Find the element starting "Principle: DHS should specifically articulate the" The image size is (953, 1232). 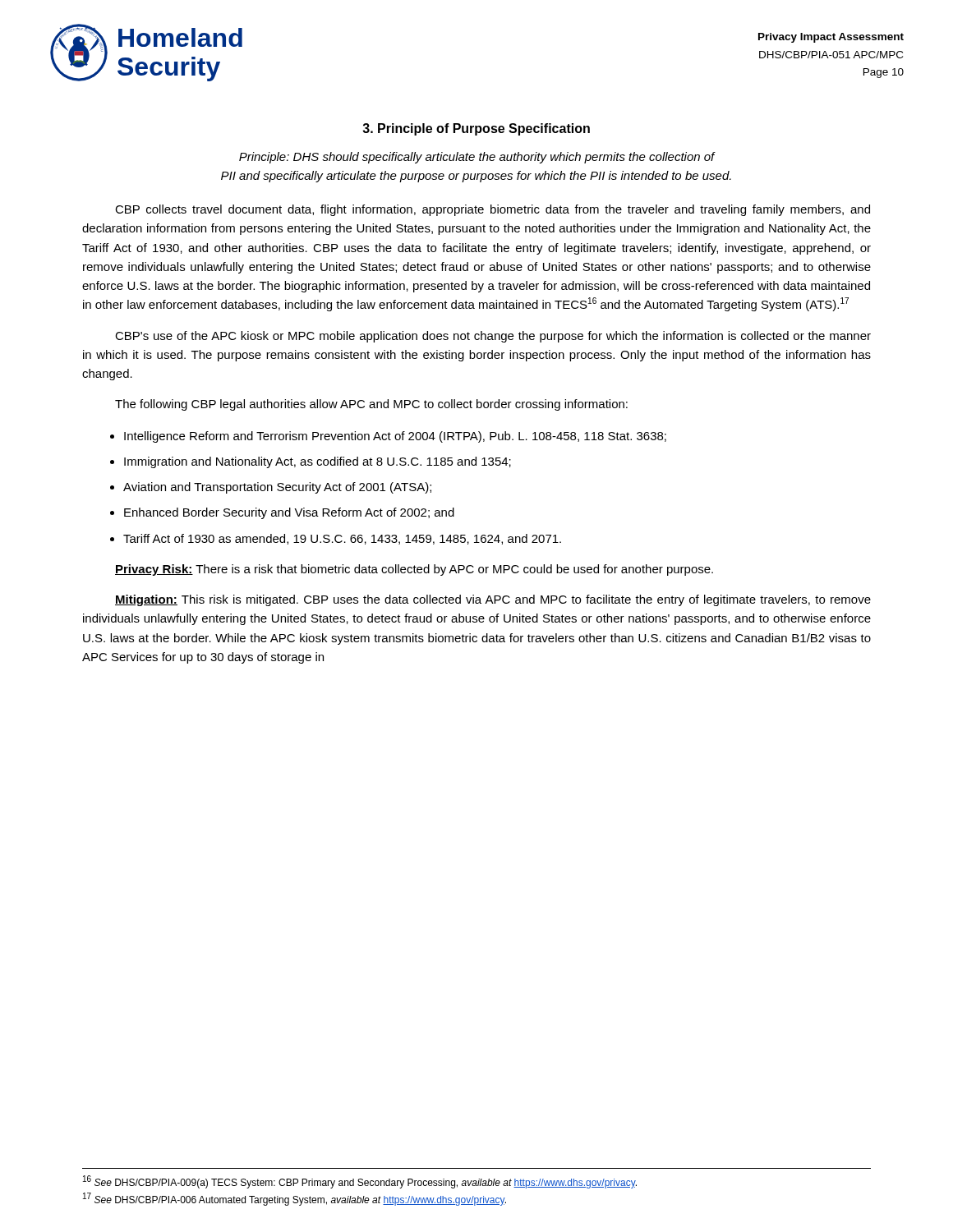[x=476, y=166]
